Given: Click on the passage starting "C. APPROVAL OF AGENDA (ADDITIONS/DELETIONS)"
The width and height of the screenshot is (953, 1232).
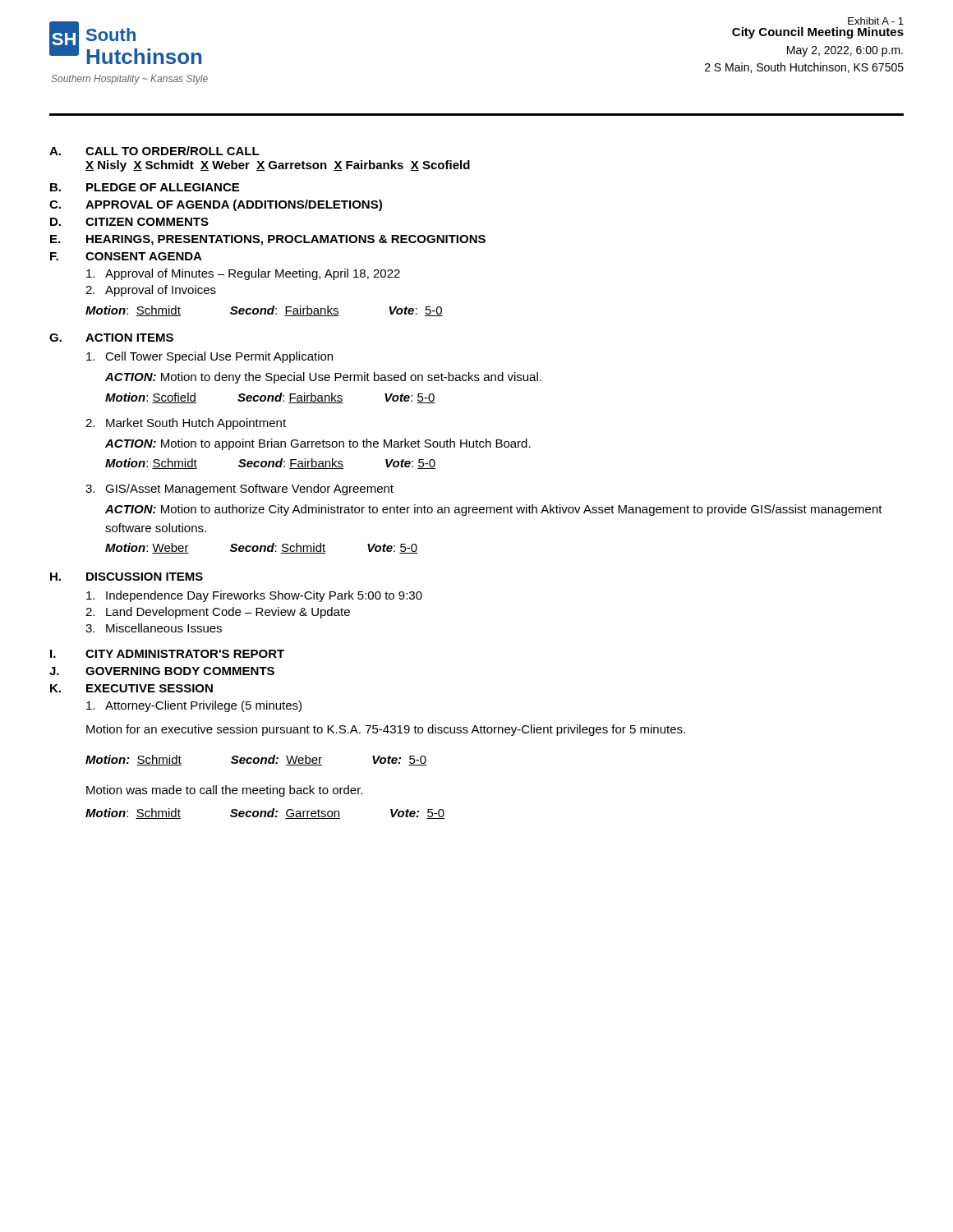Looking at the screenshot, I should point(216,204).
